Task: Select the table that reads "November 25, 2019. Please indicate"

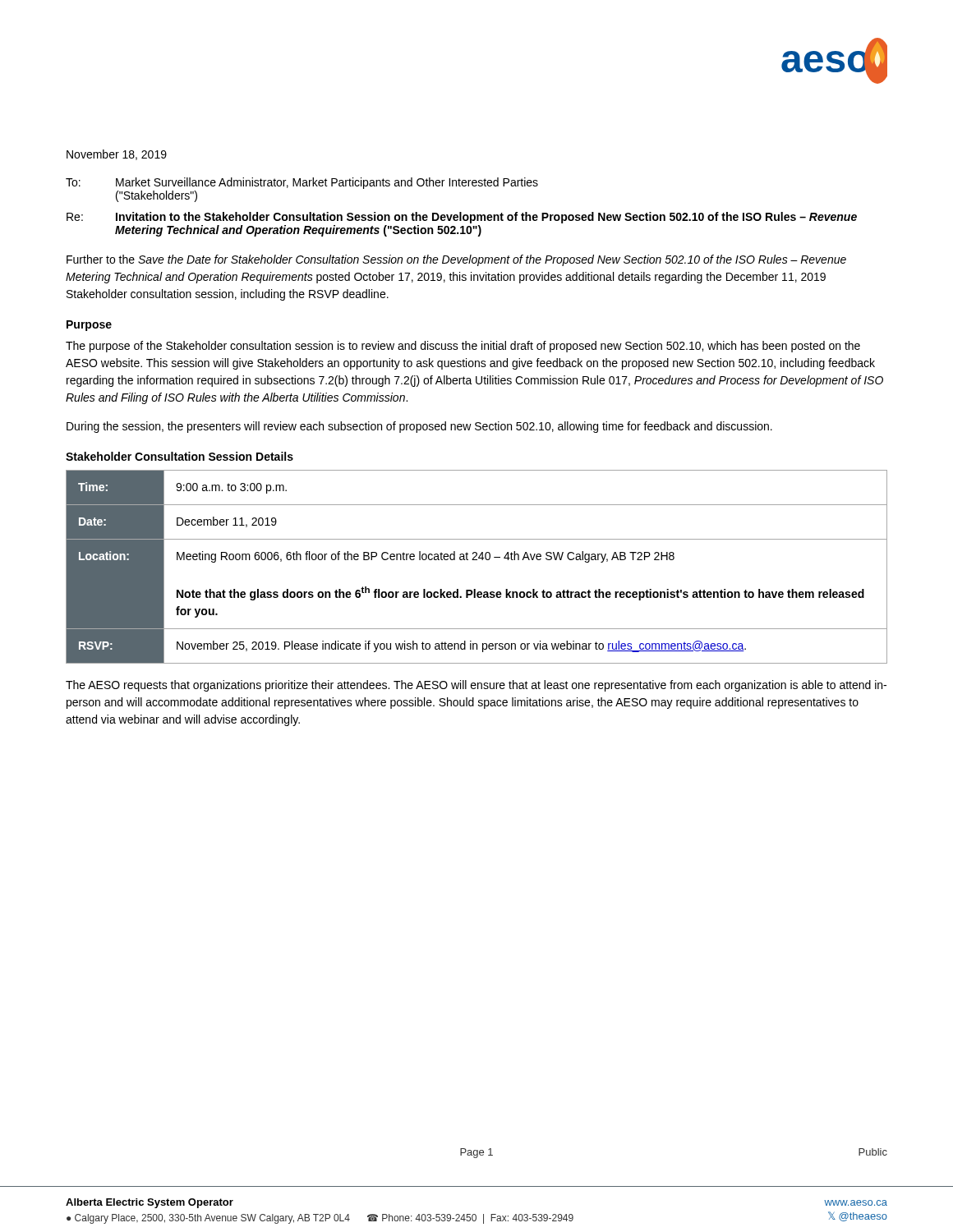Action: (476, 567)
